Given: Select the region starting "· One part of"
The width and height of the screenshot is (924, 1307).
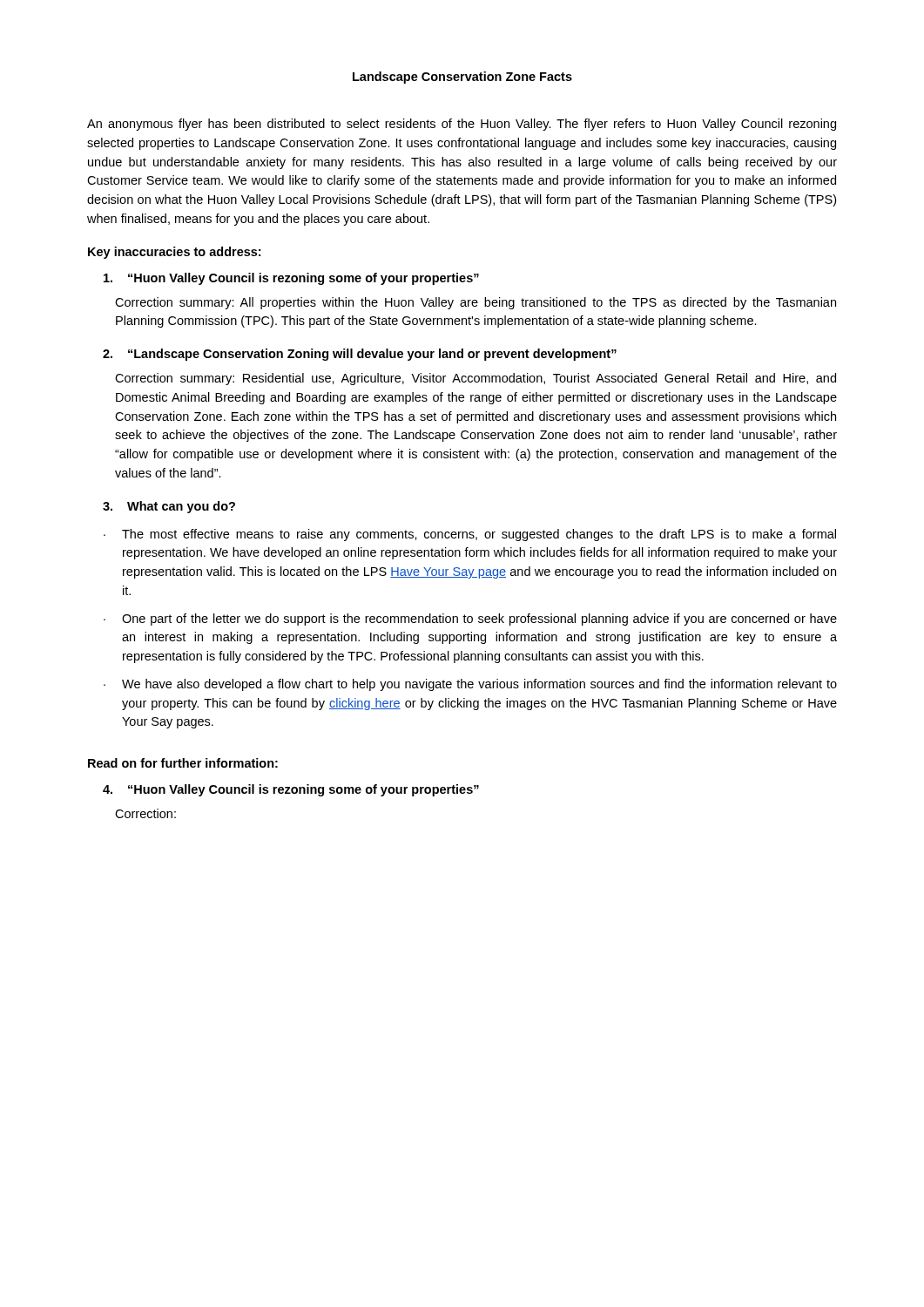Looking at the screenshot, I should coord(470,638).
